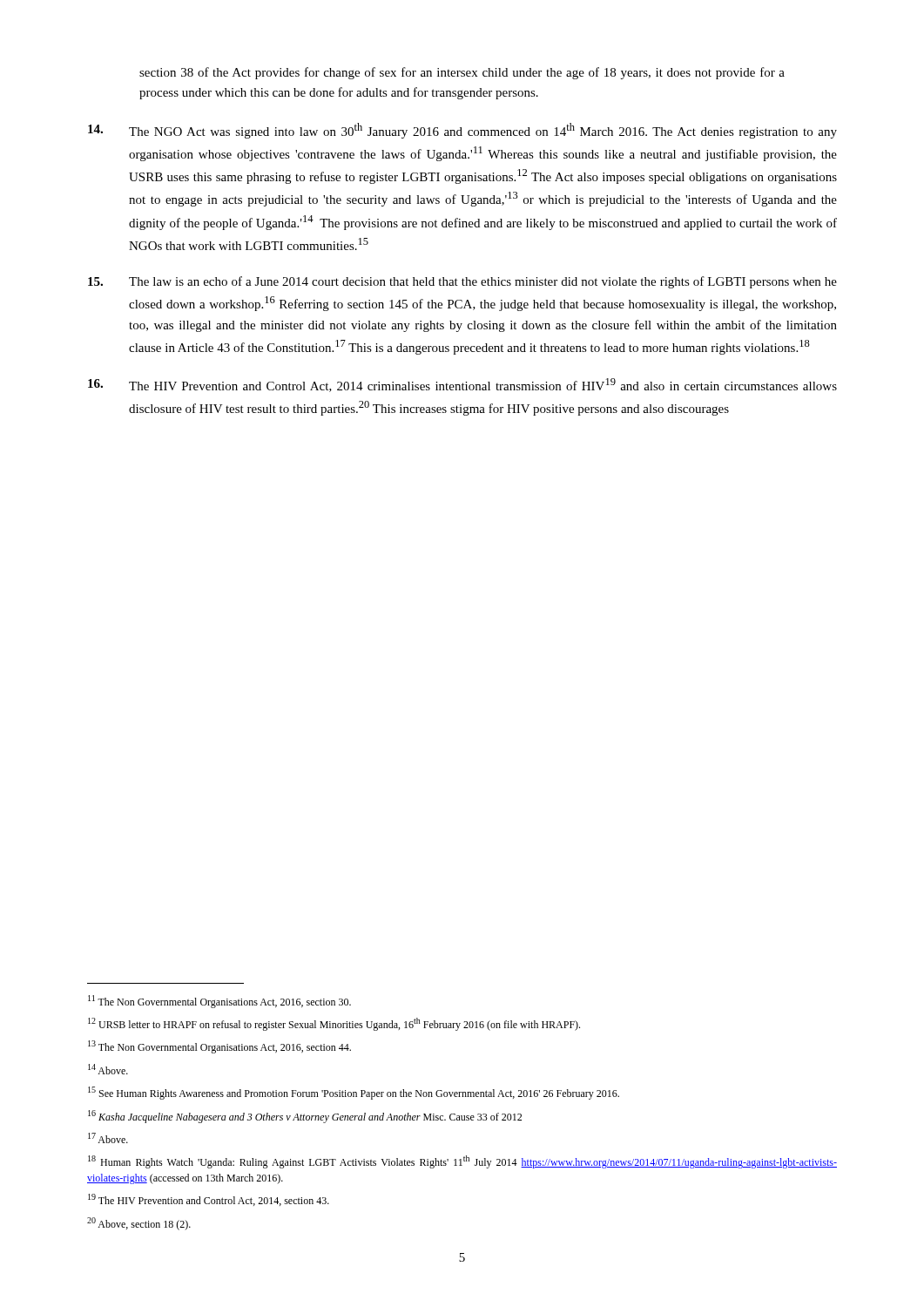
Task: Where does it say "20 Above, section 18 (2)."?
Action: [x=139, y=1223]
